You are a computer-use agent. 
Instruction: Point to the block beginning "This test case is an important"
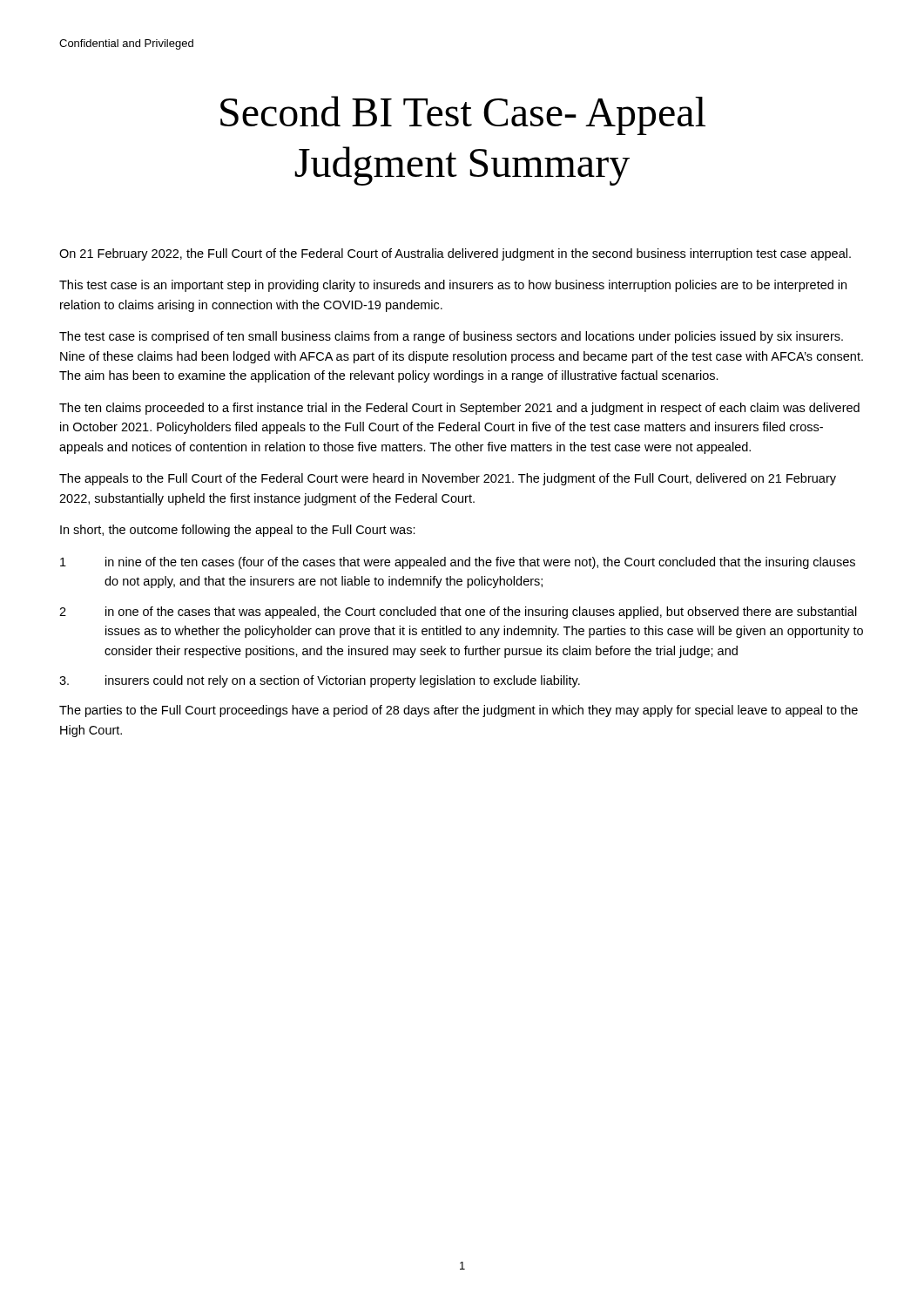tap(462, 295)
